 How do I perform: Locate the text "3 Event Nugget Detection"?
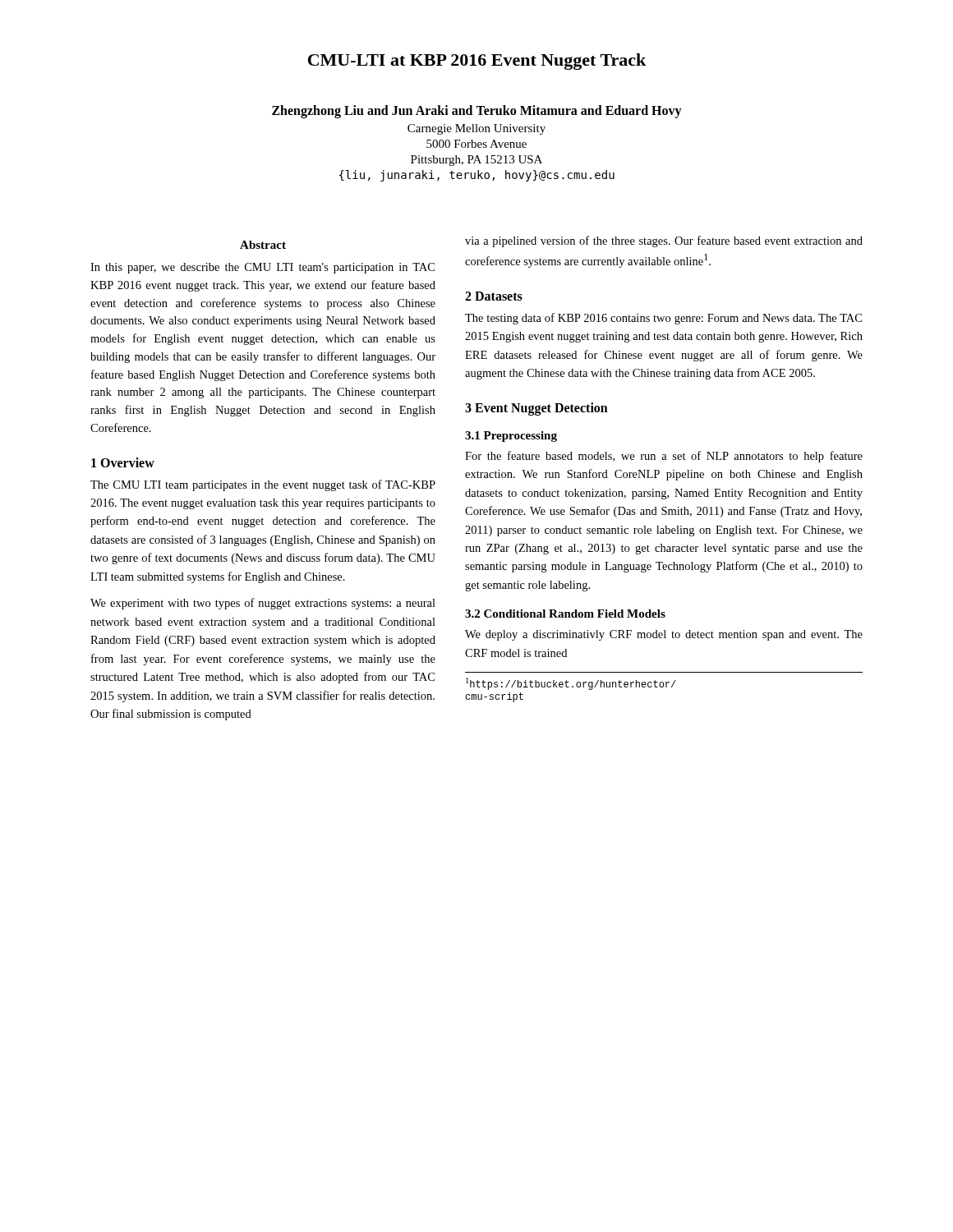tap(536, 407)
